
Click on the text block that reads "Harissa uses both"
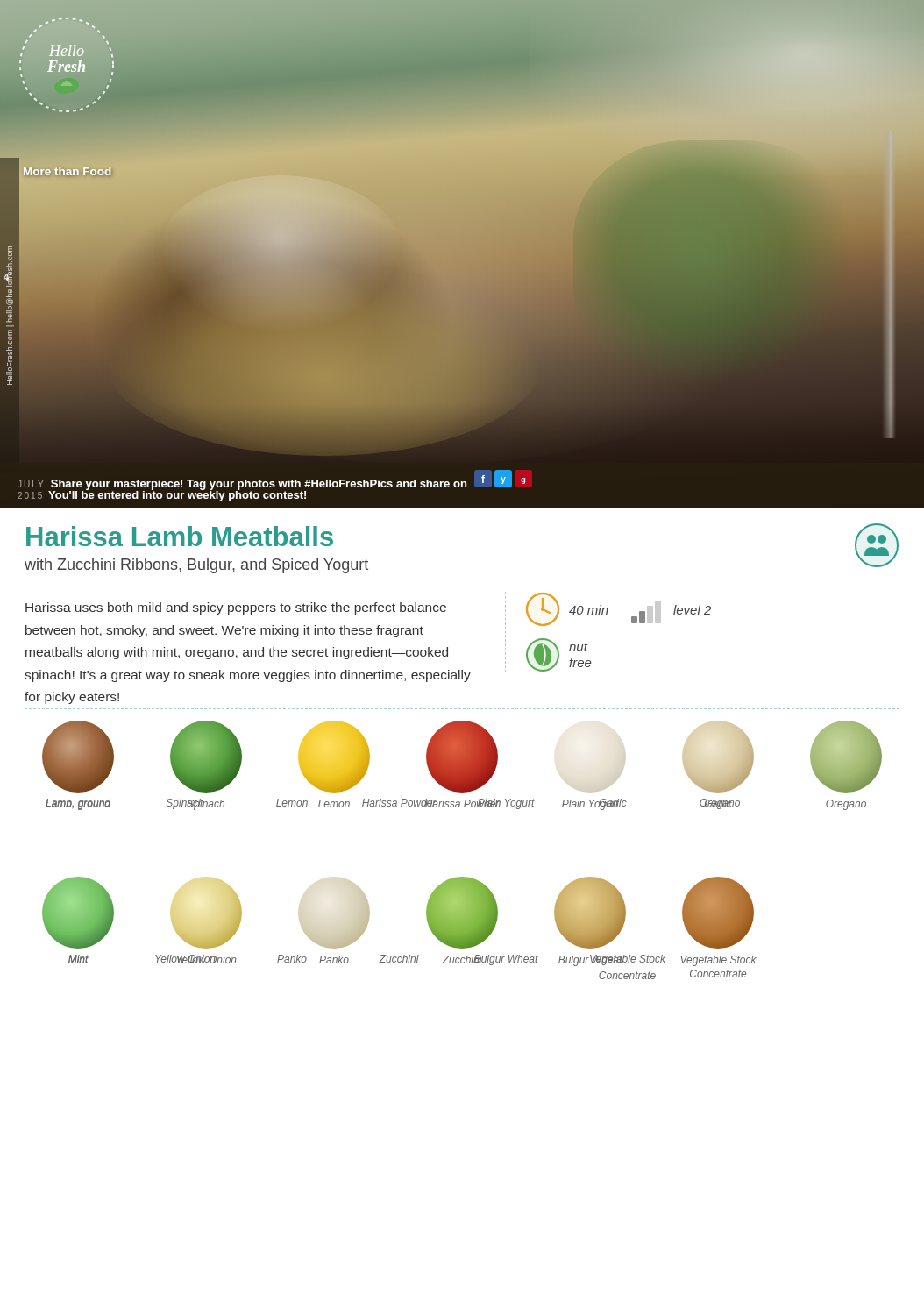[x=255, y=652]
